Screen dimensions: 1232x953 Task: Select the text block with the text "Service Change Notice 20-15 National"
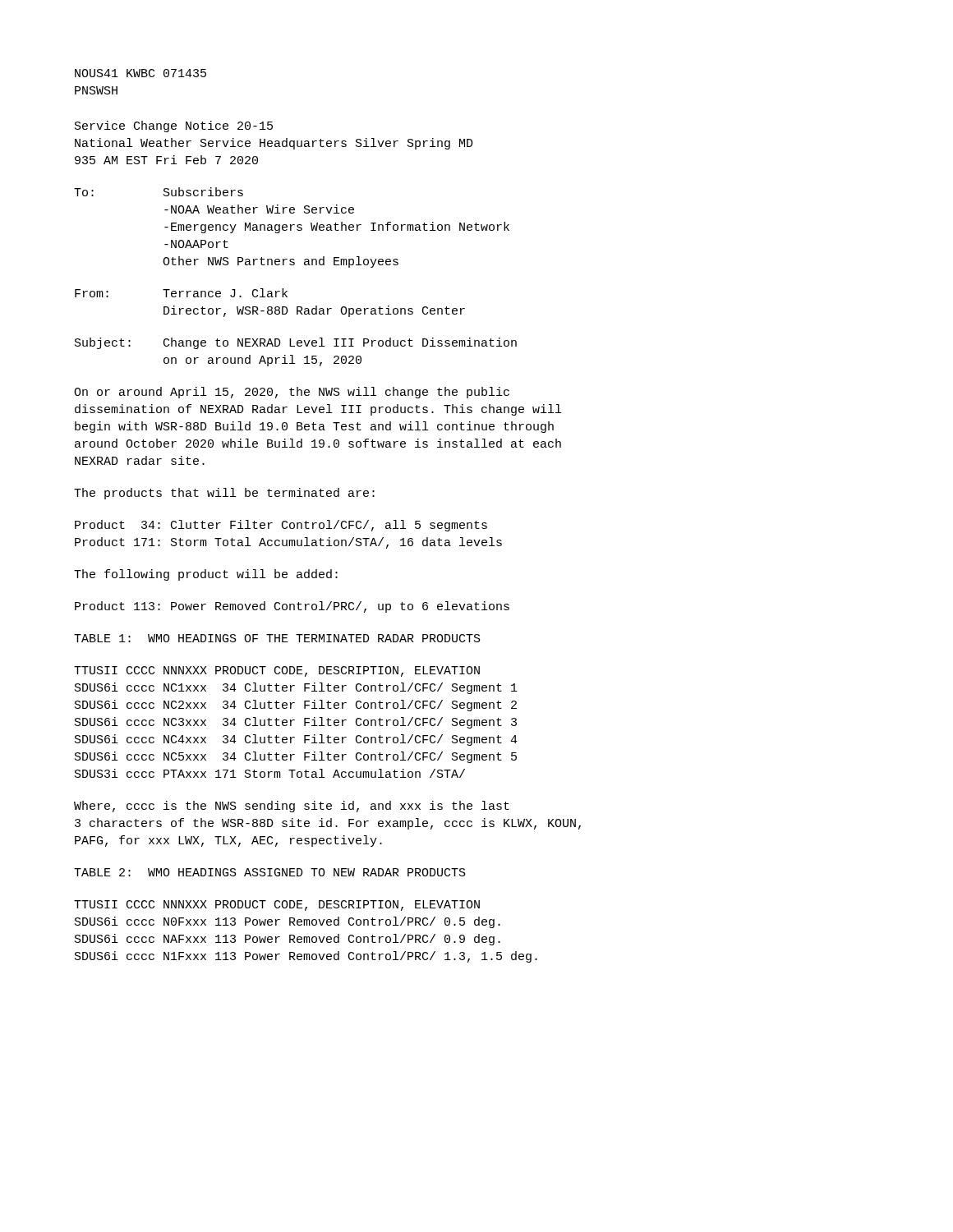click(x=274, y=144)
